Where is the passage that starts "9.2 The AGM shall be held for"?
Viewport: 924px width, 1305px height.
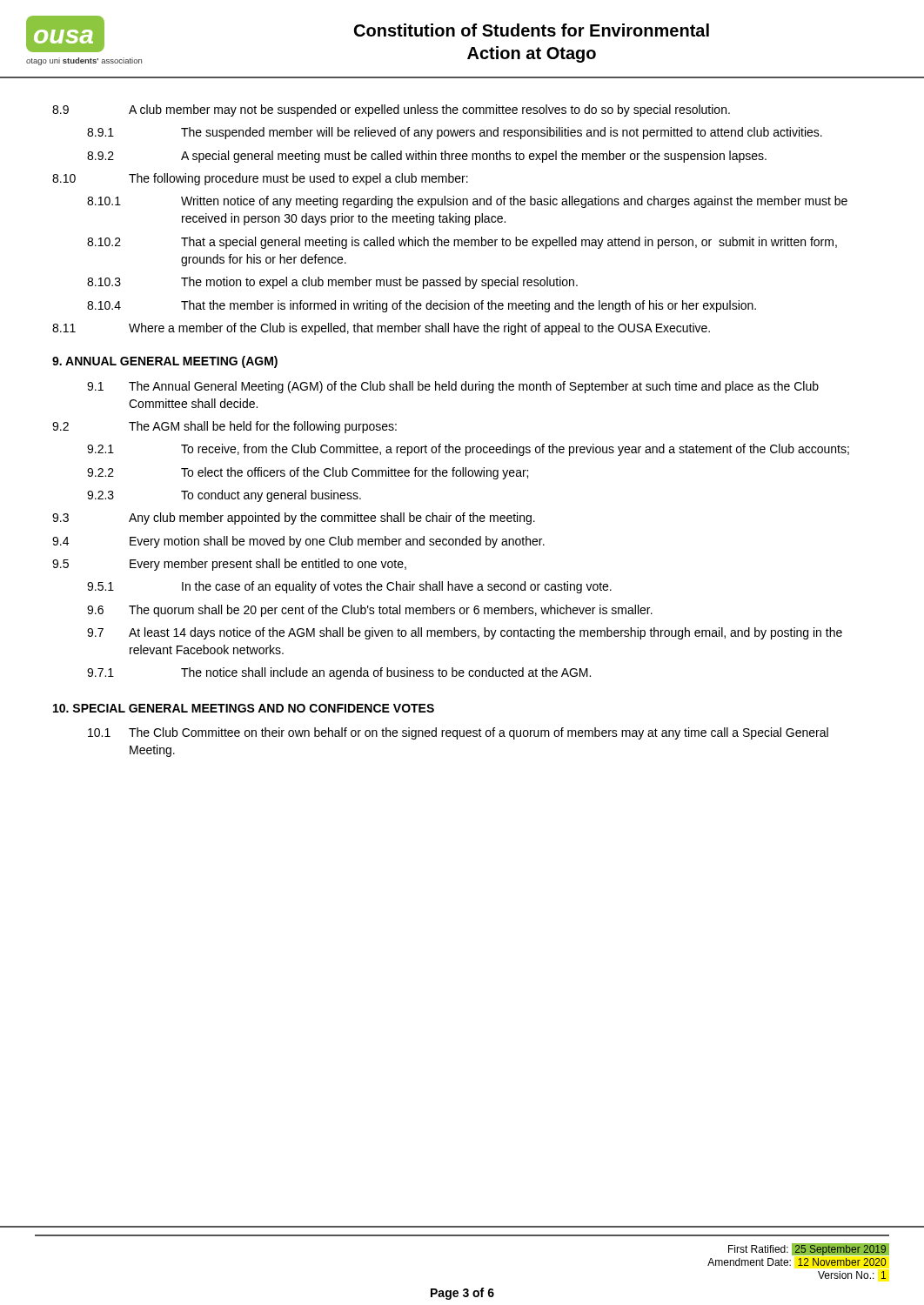point(224,427)
